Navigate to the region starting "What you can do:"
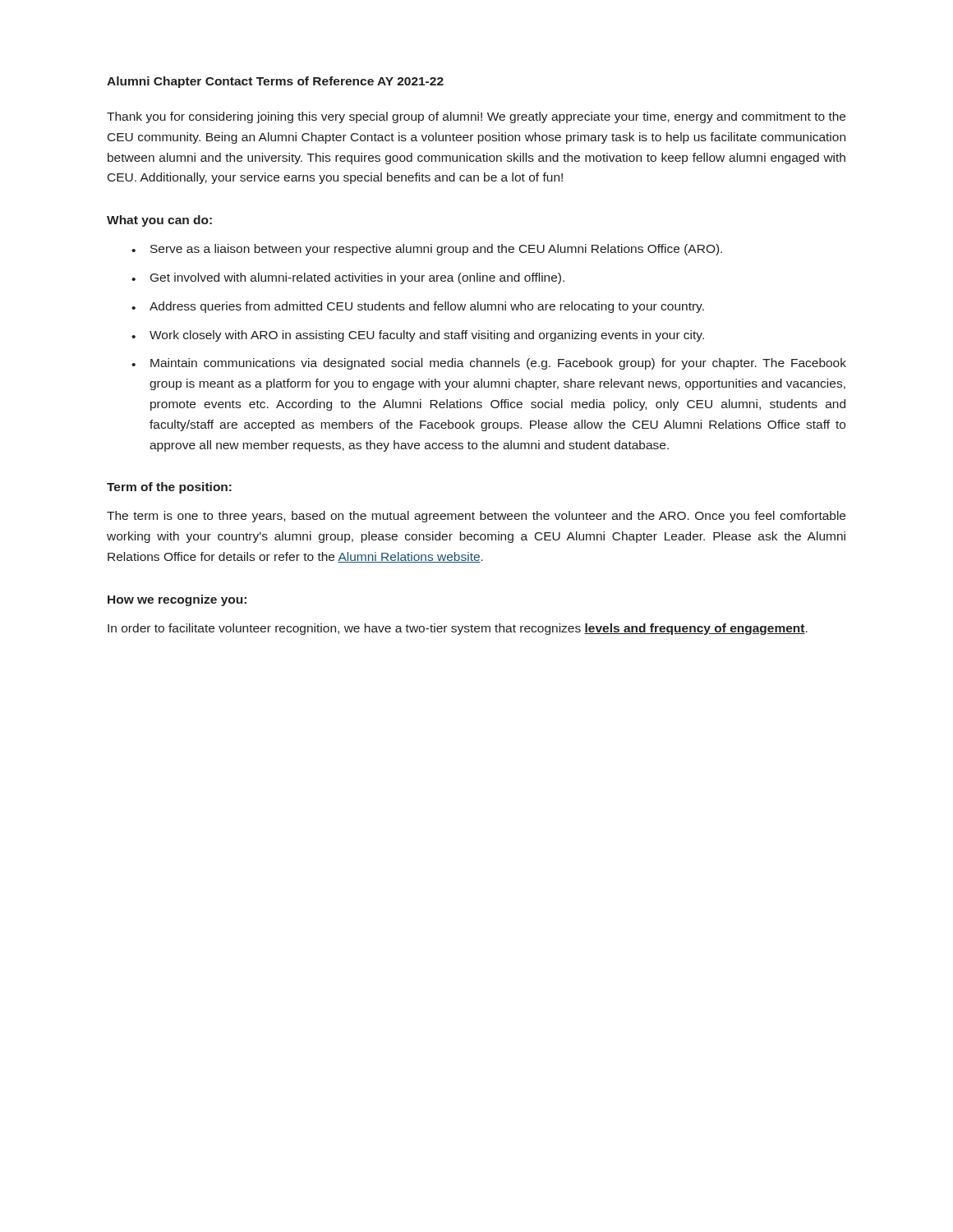 tap(160, 220)
